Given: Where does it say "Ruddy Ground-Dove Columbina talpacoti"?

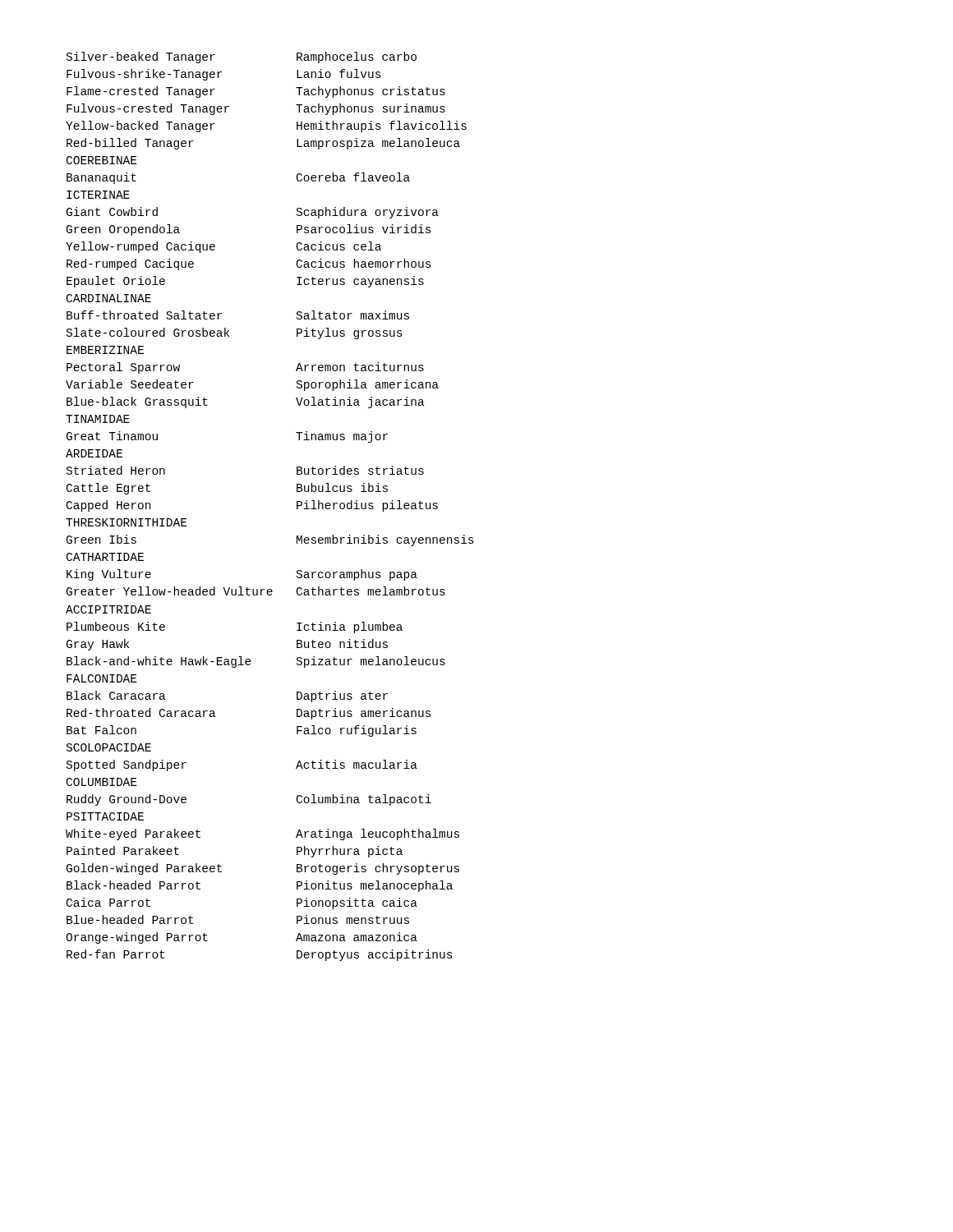Looking at the screenshot, I should [128, 799].
